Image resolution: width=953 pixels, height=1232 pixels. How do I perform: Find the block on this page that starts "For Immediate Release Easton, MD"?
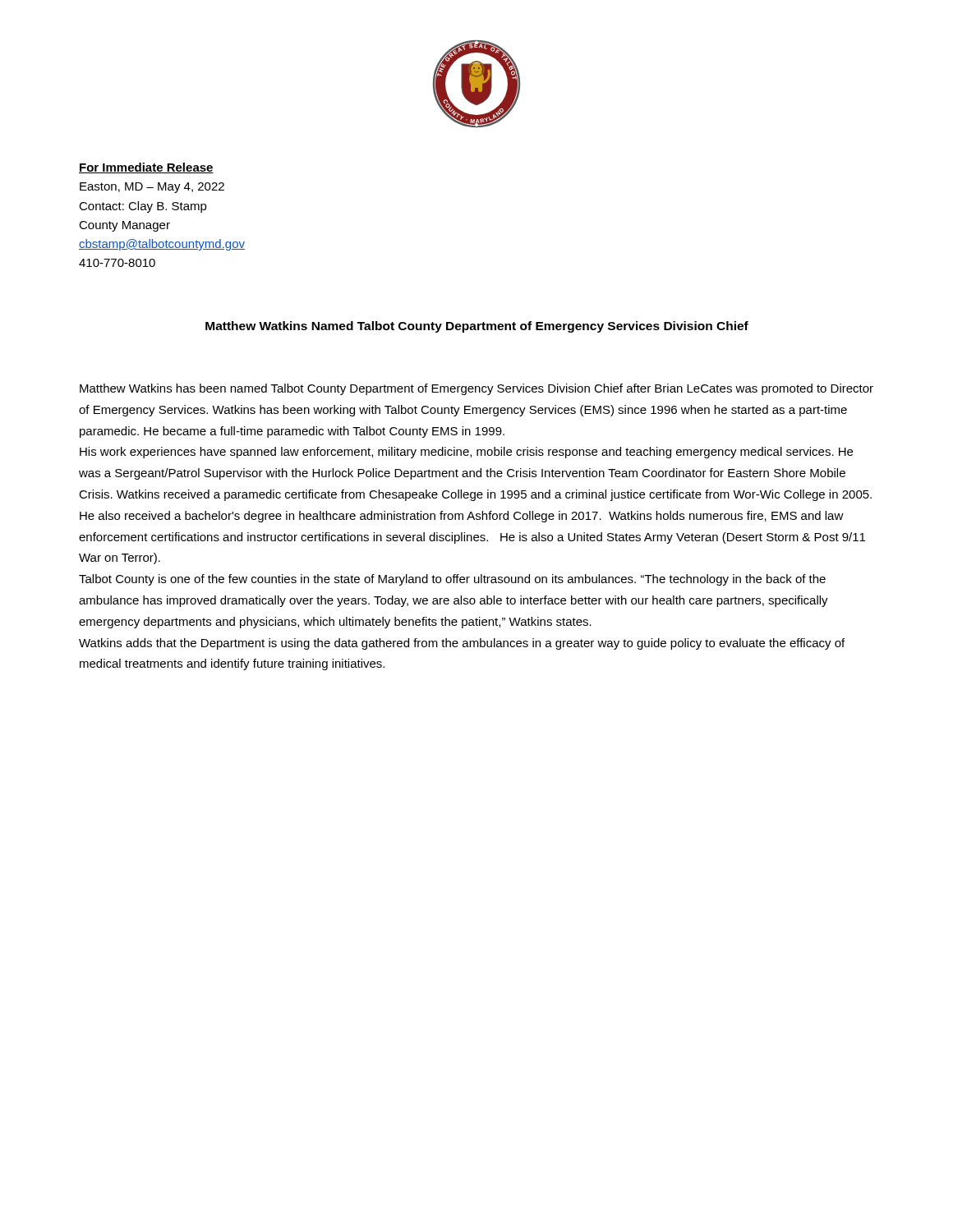(162, 215)
